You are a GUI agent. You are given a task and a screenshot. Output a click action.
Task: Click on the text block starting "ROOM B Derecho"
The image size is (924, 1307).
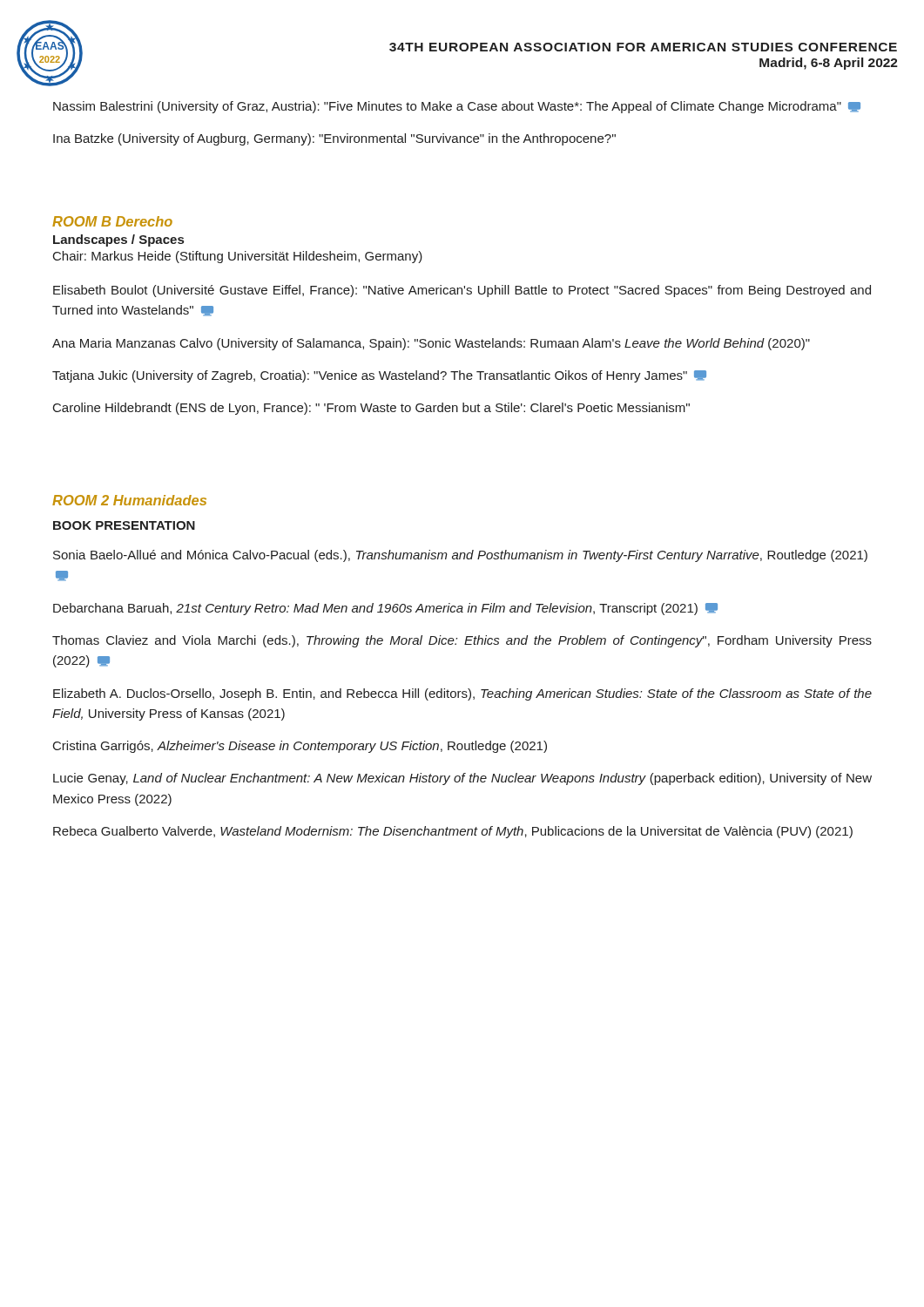click(113, 221)
